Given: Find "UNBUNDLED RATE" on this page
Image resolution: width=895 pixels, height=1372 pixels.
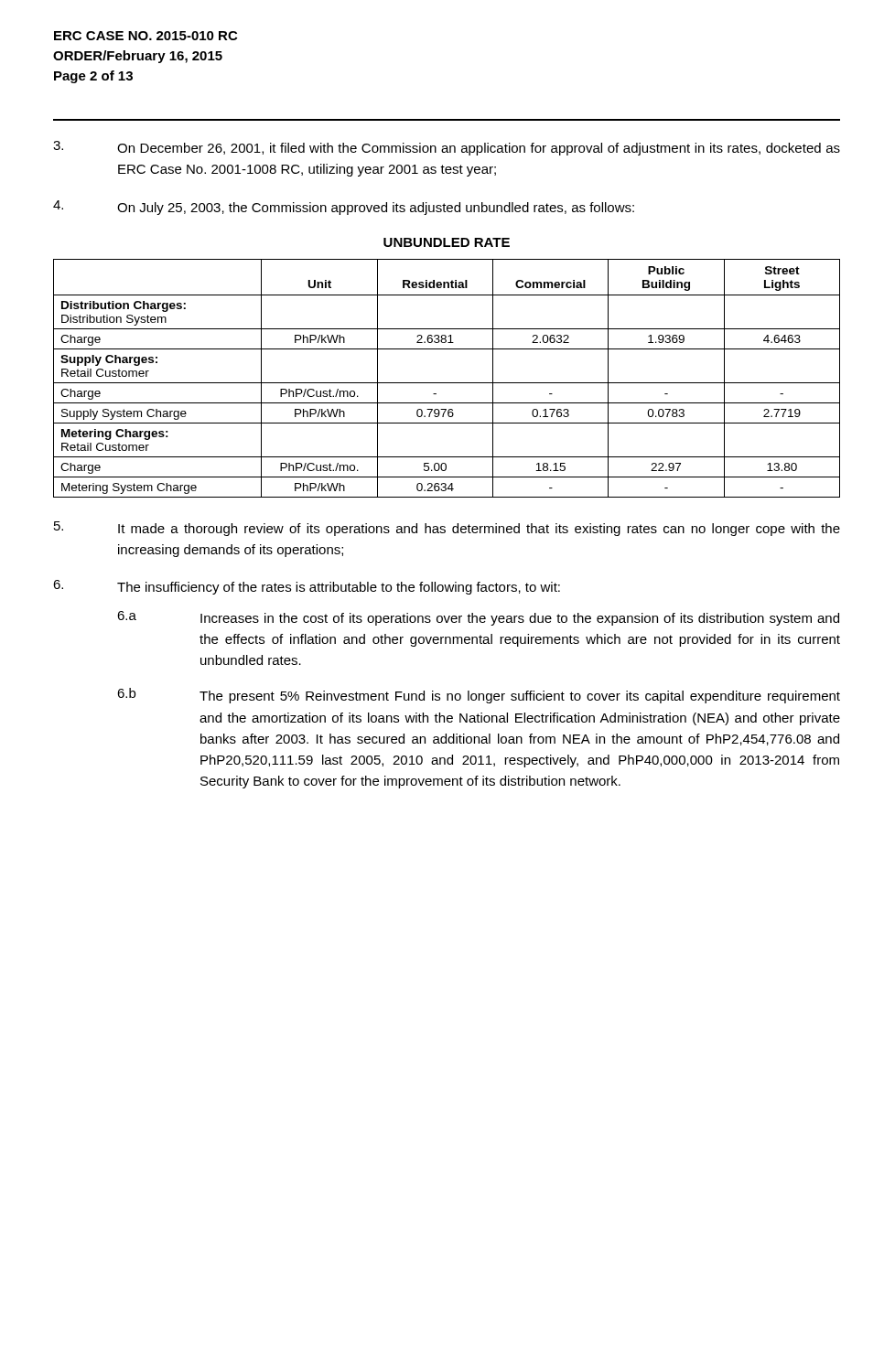Looking at the screenshot, I should click(x=447, y=242).
